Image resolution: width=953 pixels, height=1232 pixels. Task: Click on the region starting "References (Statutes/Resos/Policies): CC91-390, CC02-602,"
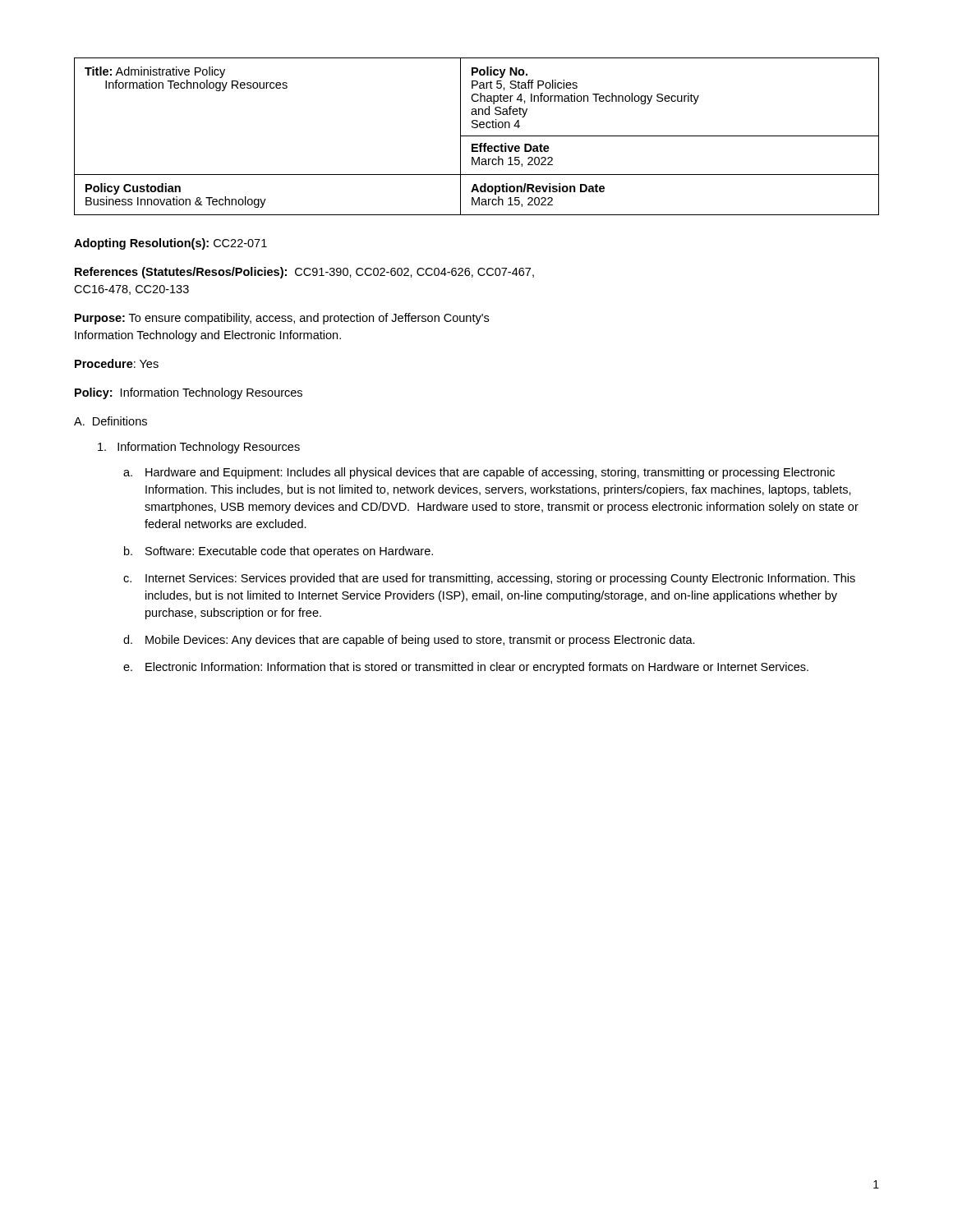(x=304, y=280)
